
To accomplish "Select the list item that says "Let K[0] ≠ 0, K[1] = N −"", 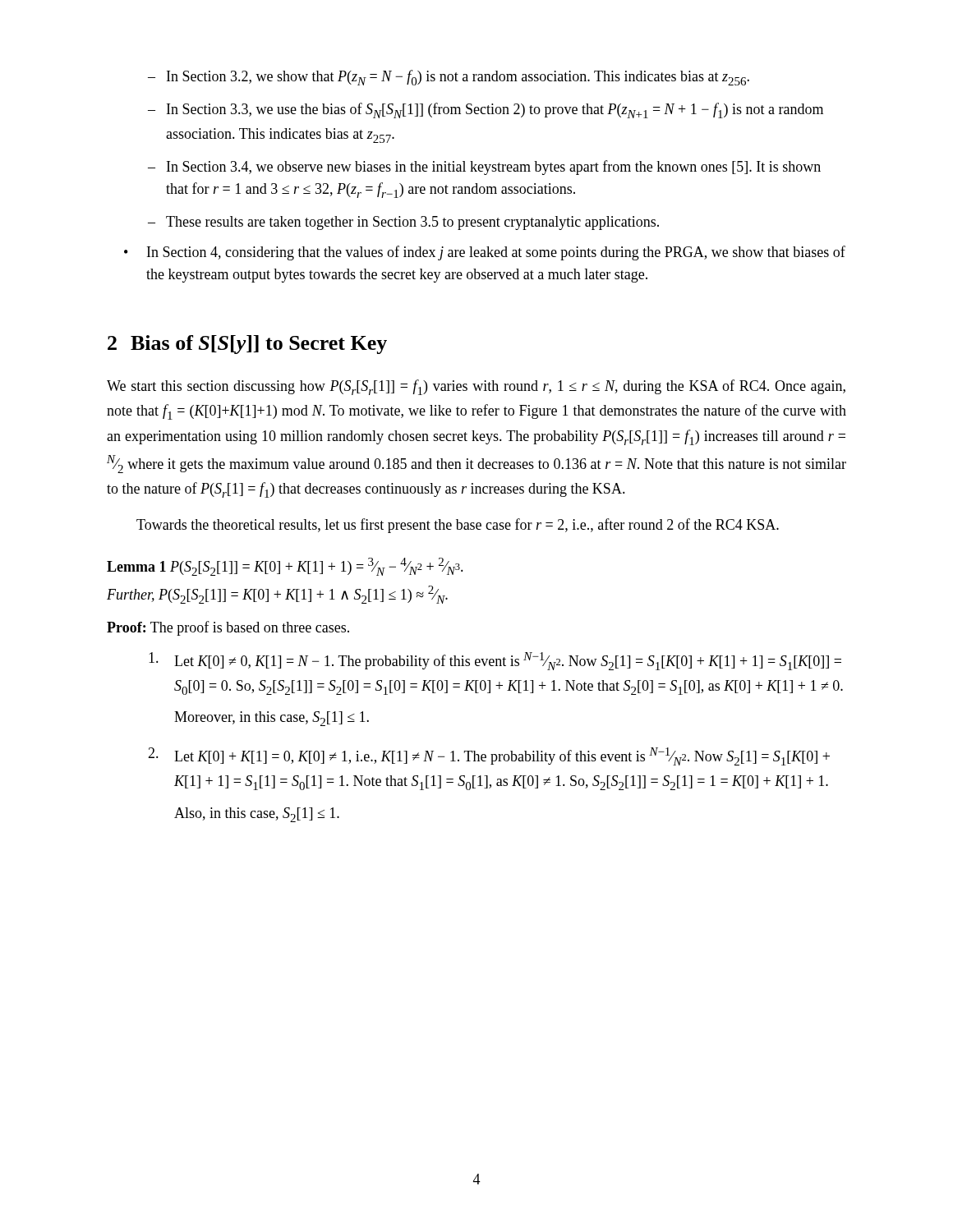I will coord(497,689).
